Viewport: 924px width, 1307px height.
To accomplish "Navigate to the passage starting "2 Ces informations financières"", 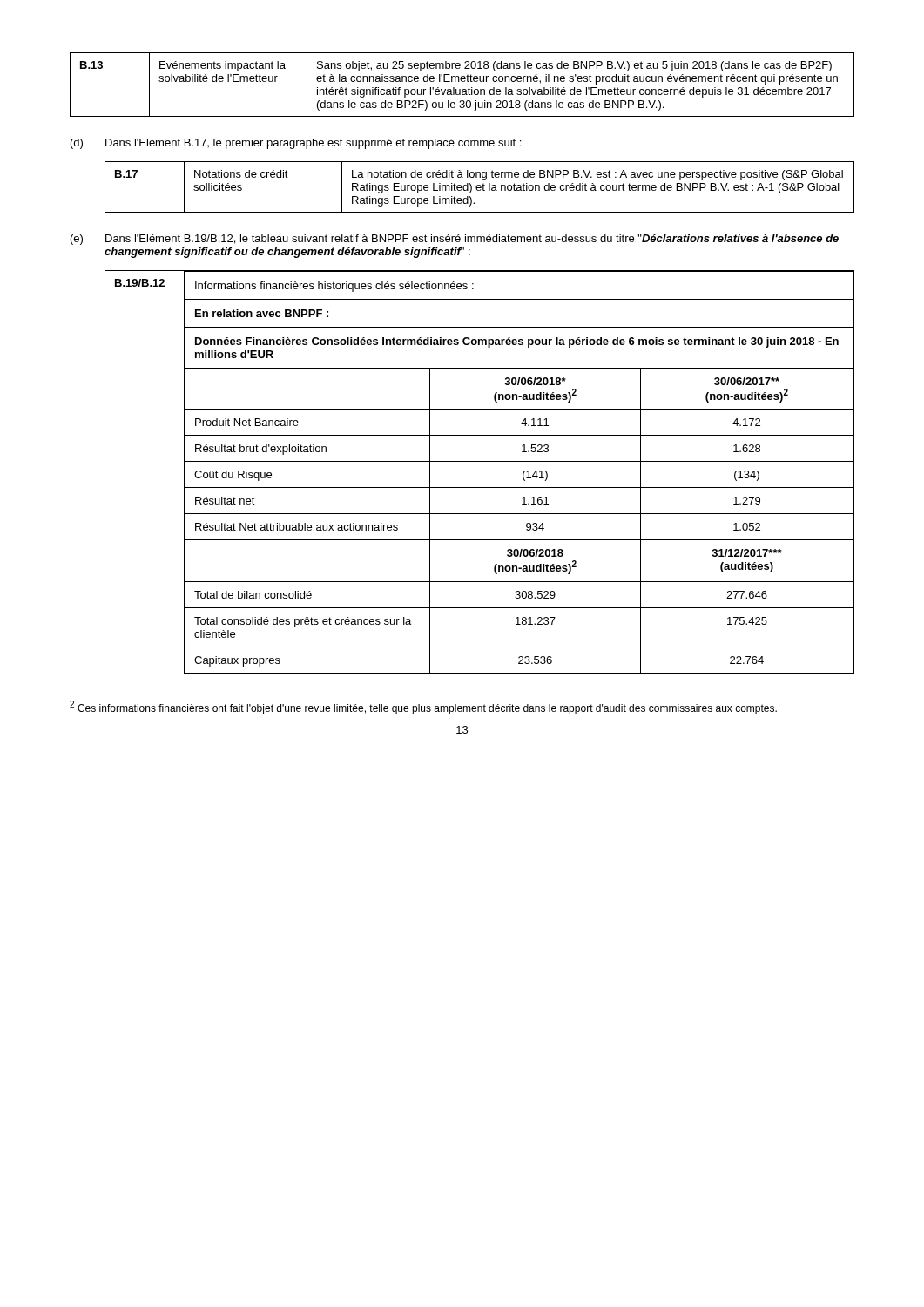I will point(424,707).
